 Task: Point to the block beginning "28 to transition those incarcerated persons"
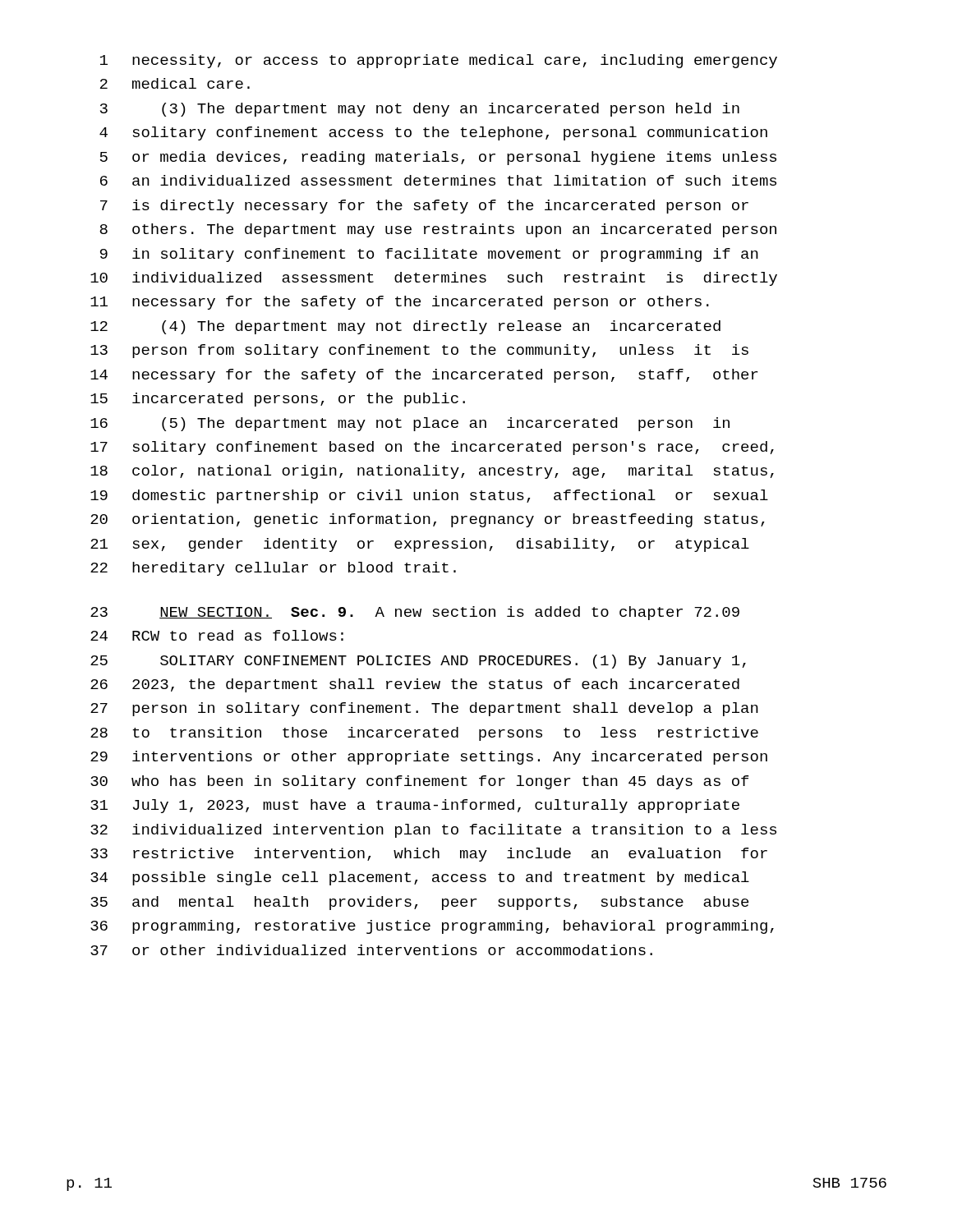476,734
